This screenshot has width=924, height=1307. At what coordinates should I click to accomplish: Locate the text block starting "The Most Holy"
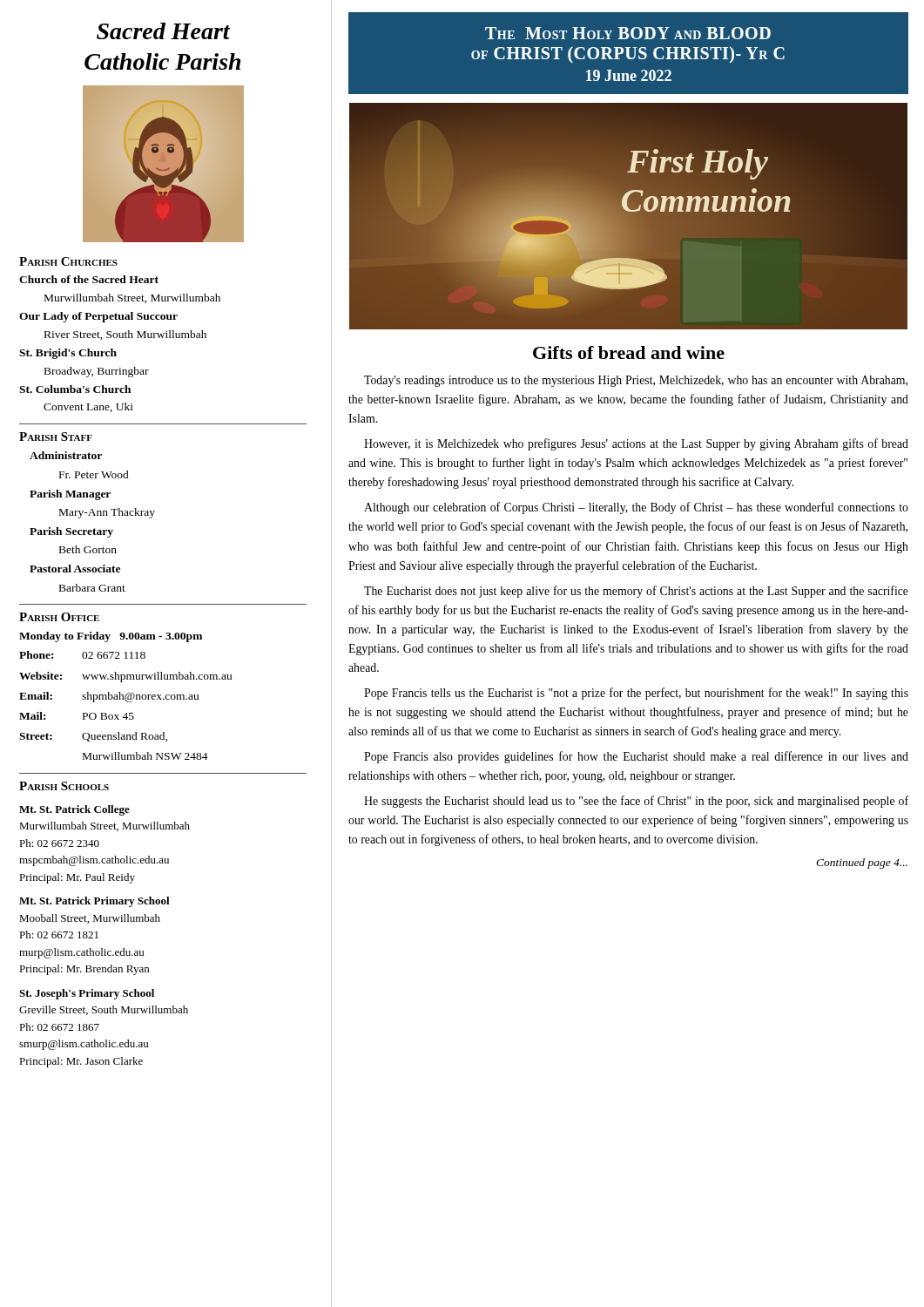[628, 54]
